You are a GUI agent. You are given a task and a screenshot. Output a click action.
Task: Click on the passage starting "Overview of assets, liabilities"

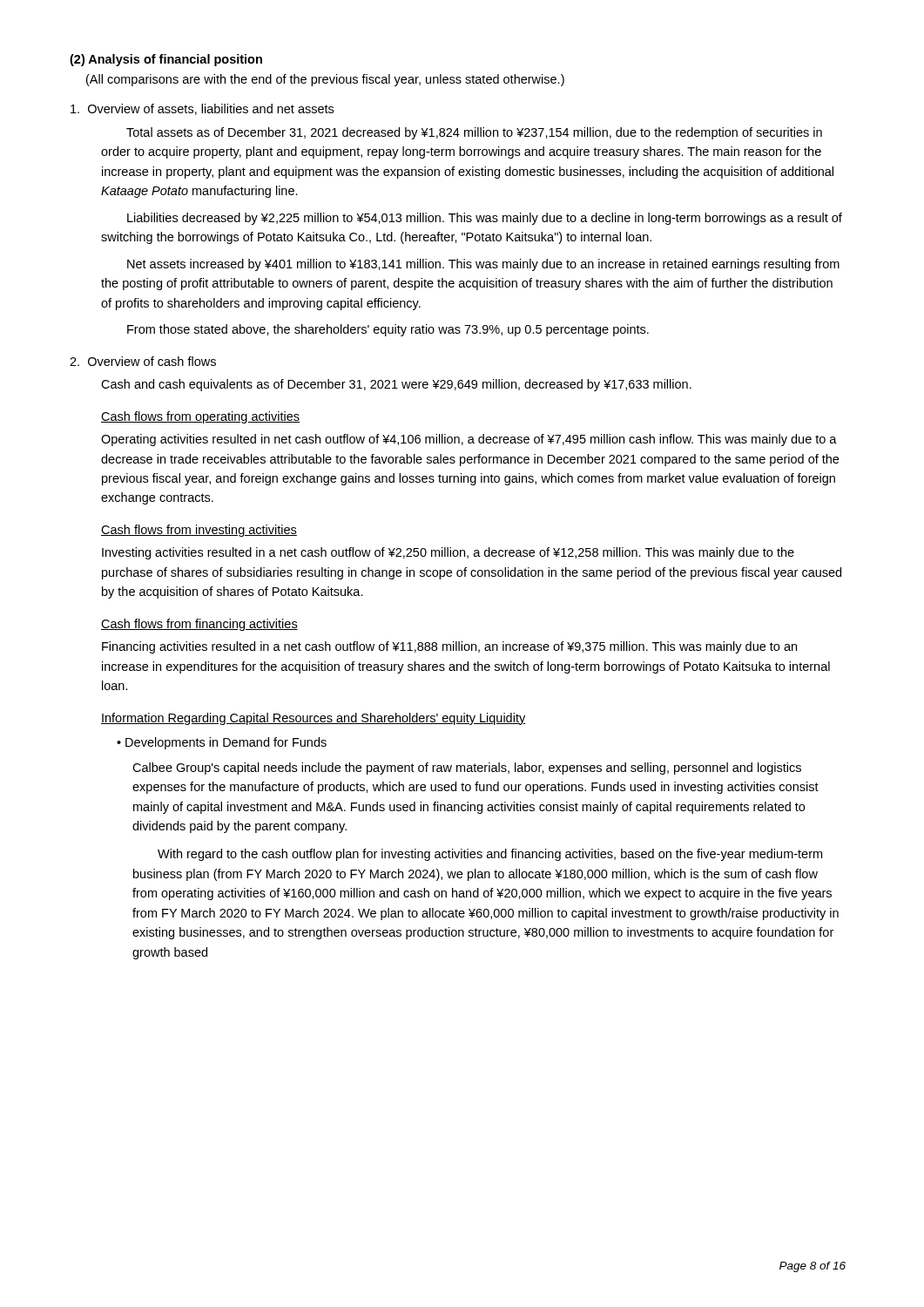point(202,109)
